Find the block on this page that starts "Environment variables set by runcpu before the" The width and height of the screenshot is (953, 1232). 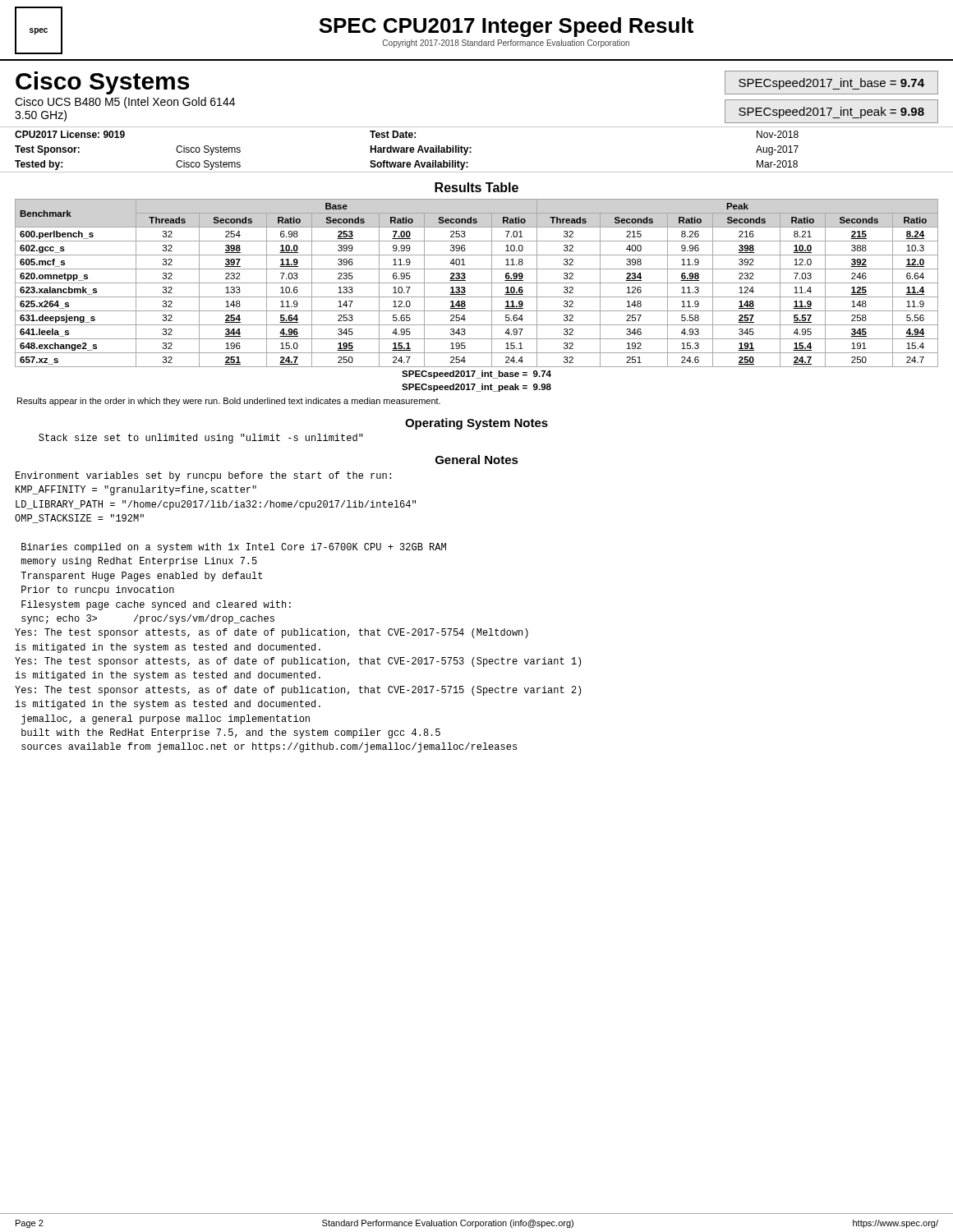tap(299, 612)
